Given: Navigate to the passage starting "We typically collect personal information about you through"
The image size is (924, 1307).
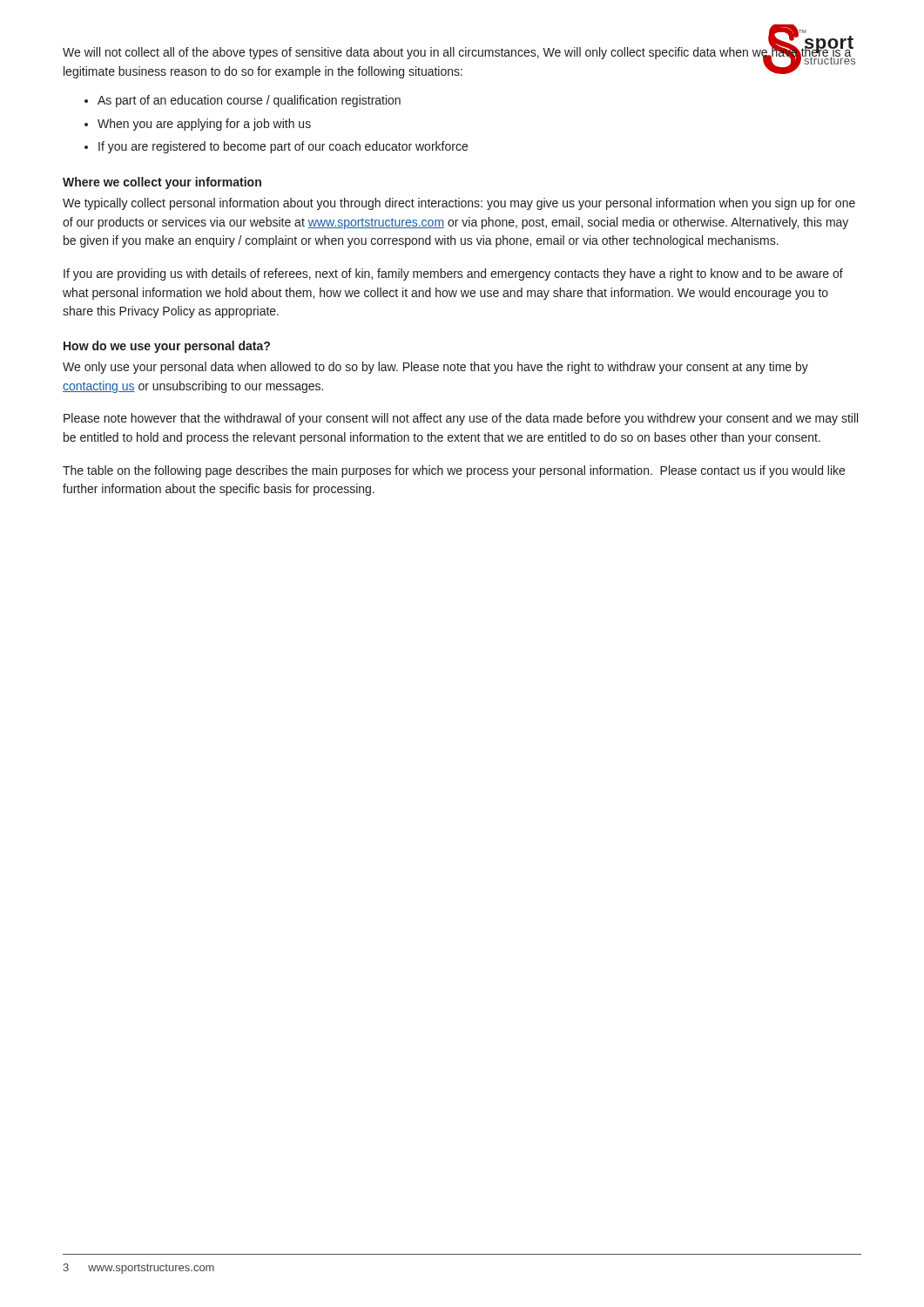Looking at the screenshot, I should click(459, 222).
